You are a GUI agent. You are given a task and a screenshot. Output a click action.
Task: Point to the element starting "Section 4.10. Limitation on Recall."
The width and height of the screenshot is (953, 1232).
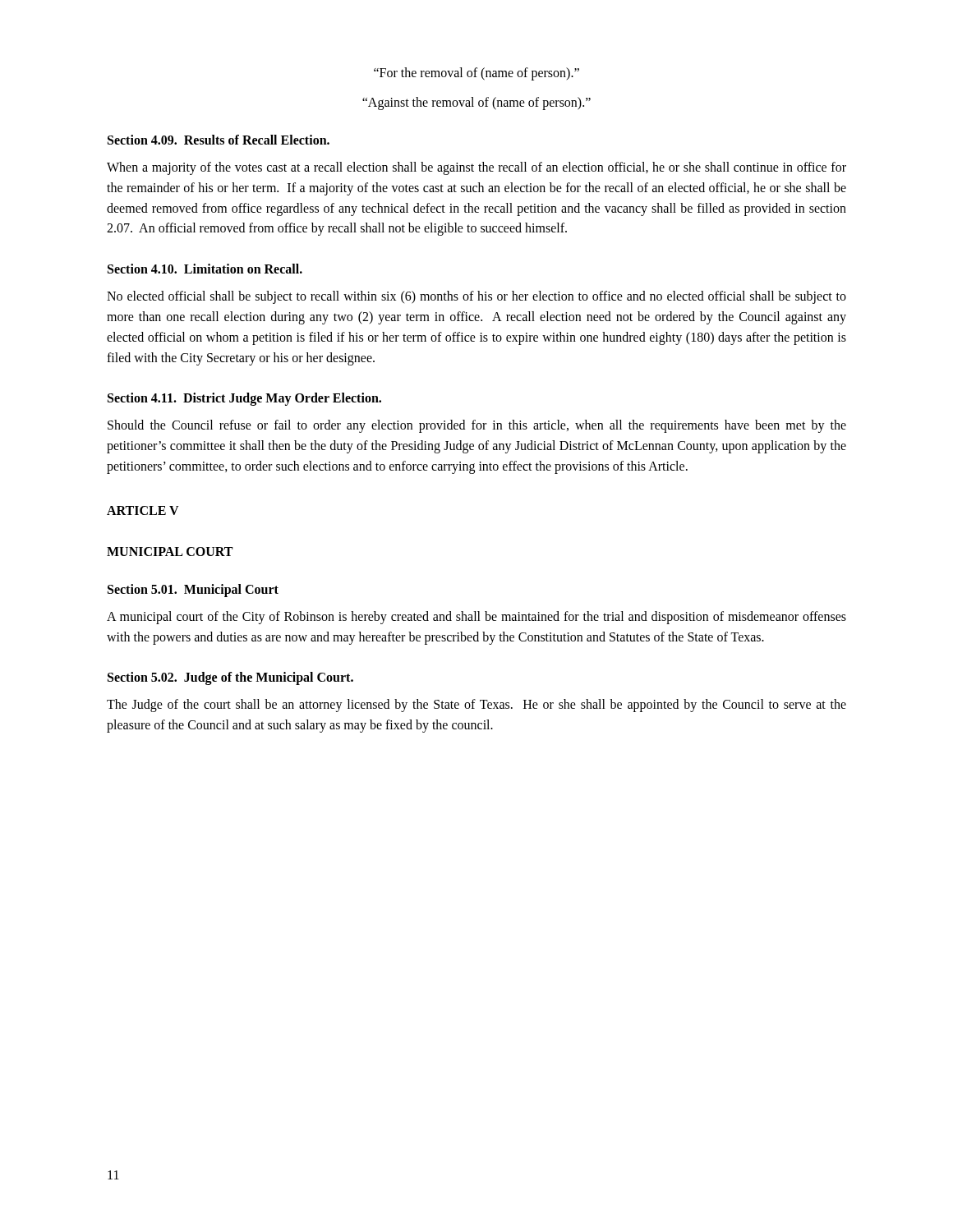pos(205,269)
